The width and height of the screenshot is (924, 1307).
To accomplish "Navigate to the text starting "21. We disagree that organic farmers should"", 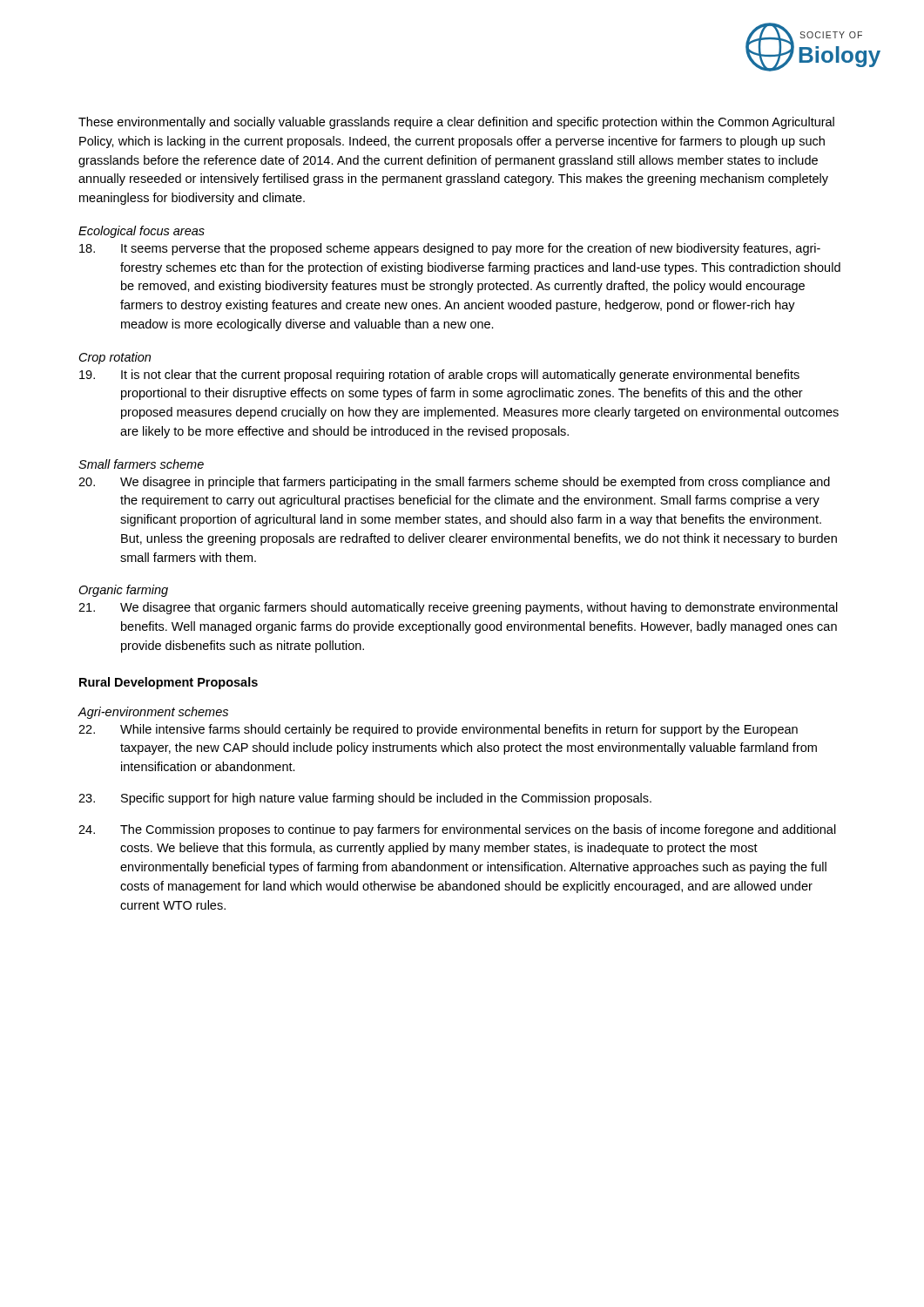I will coord(462,627).
